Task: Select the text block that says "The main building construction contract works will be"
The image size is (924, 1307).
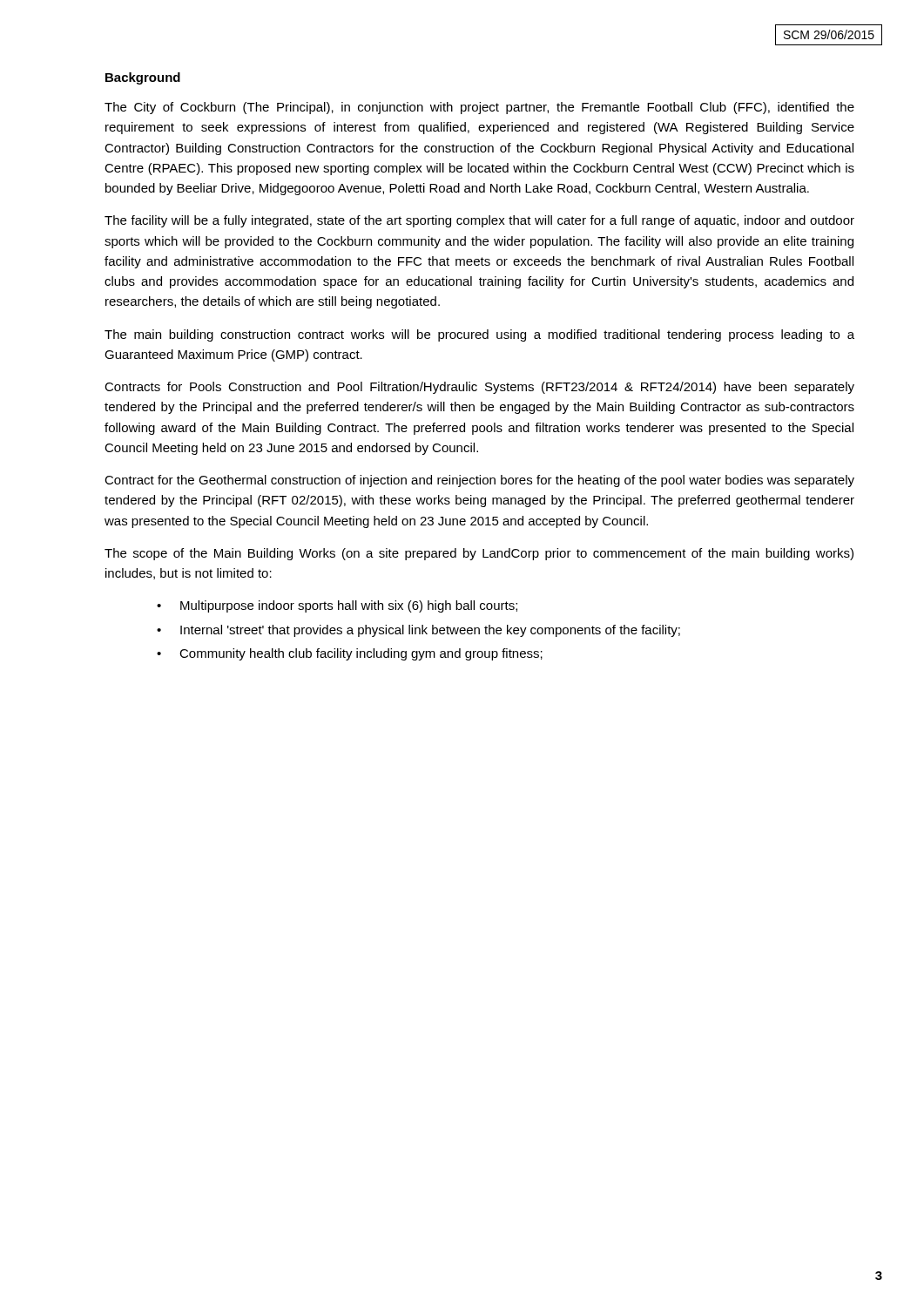Action: (x=479, y=344)
